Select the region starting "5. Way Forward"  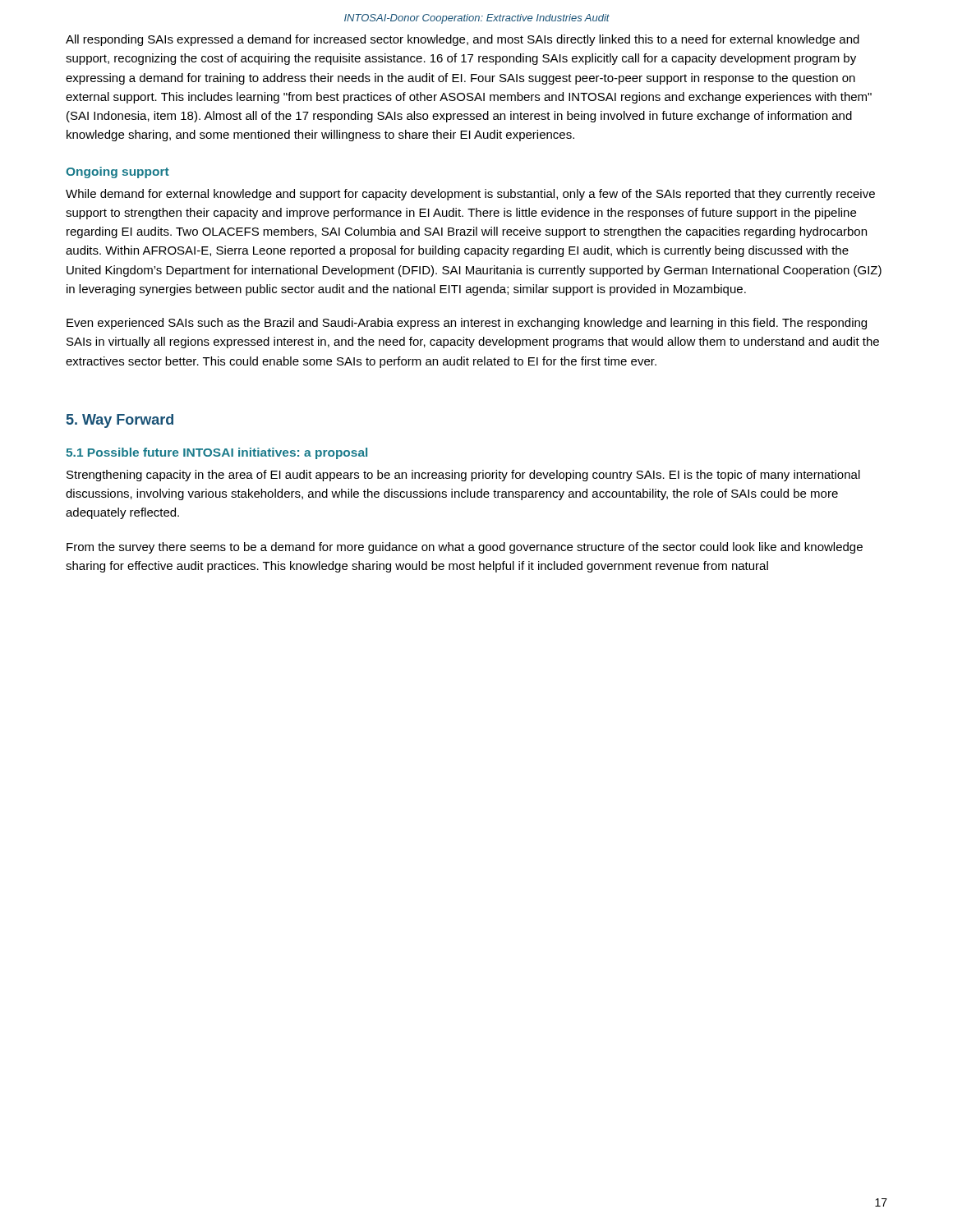[120, 419]
